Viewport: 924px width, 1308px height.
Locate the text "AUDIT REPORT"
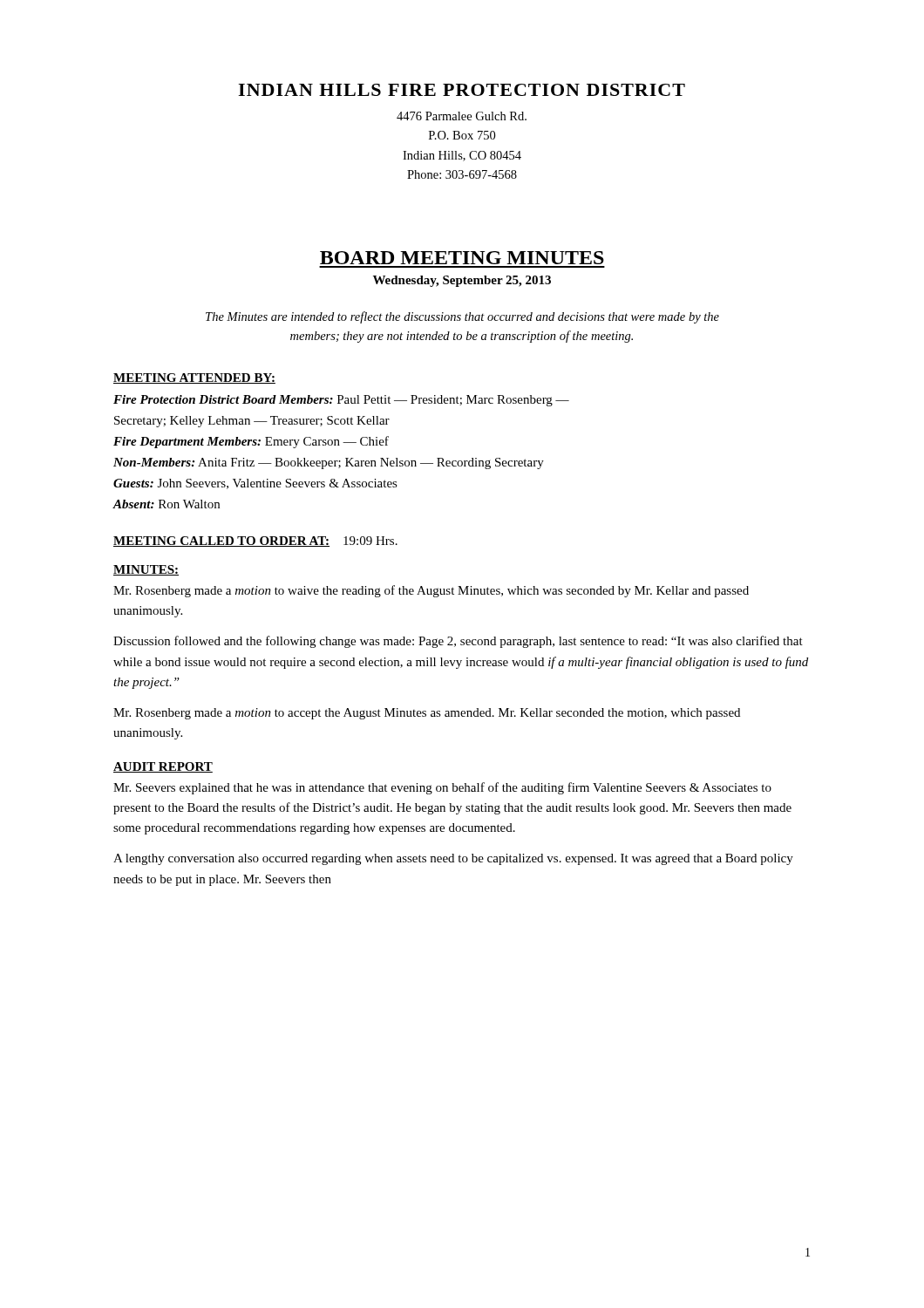coord(163,766)
